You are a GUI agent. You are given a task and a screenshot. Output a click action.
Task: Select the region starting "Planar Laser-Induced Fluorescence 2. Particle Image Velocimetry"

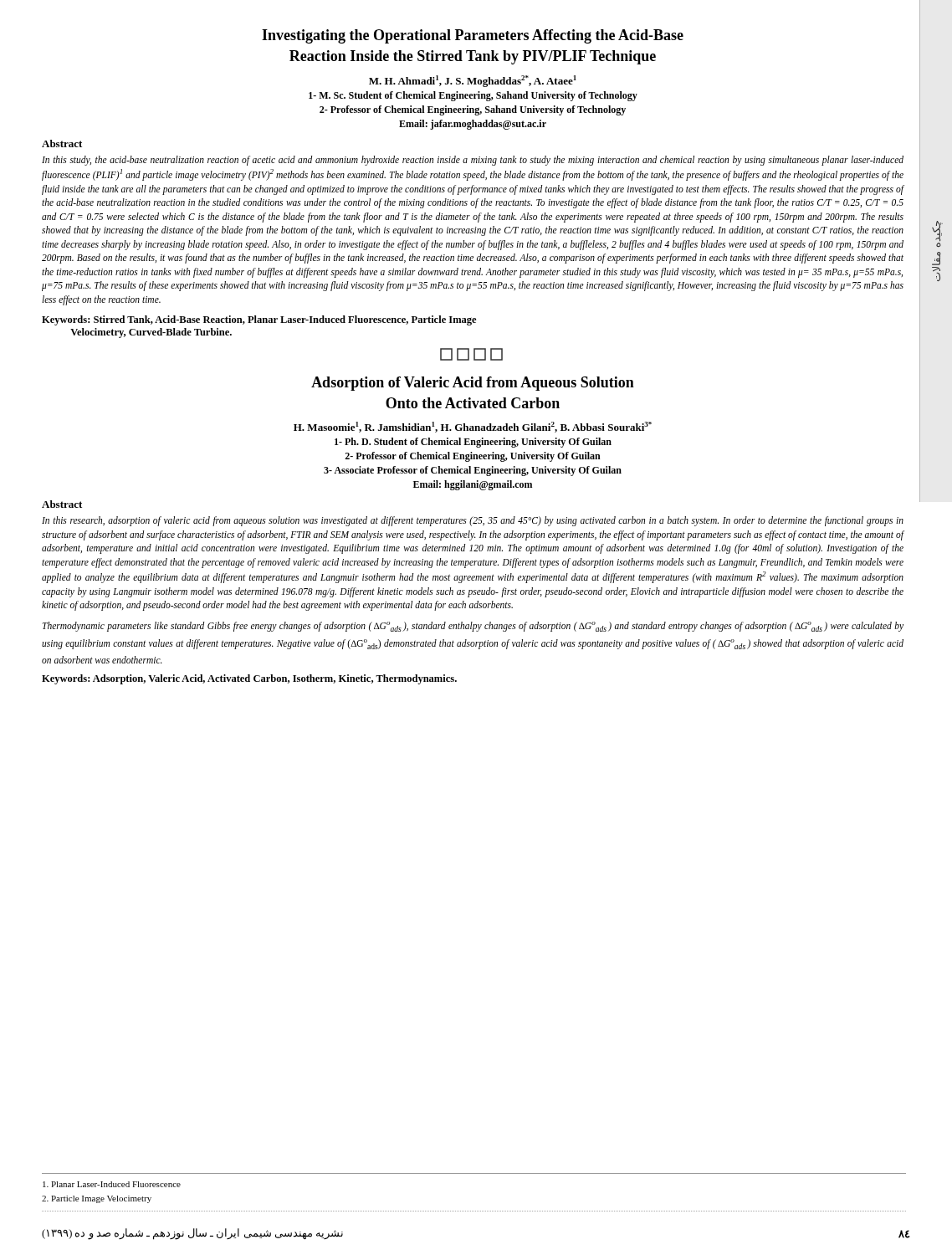coord(111,1191)
